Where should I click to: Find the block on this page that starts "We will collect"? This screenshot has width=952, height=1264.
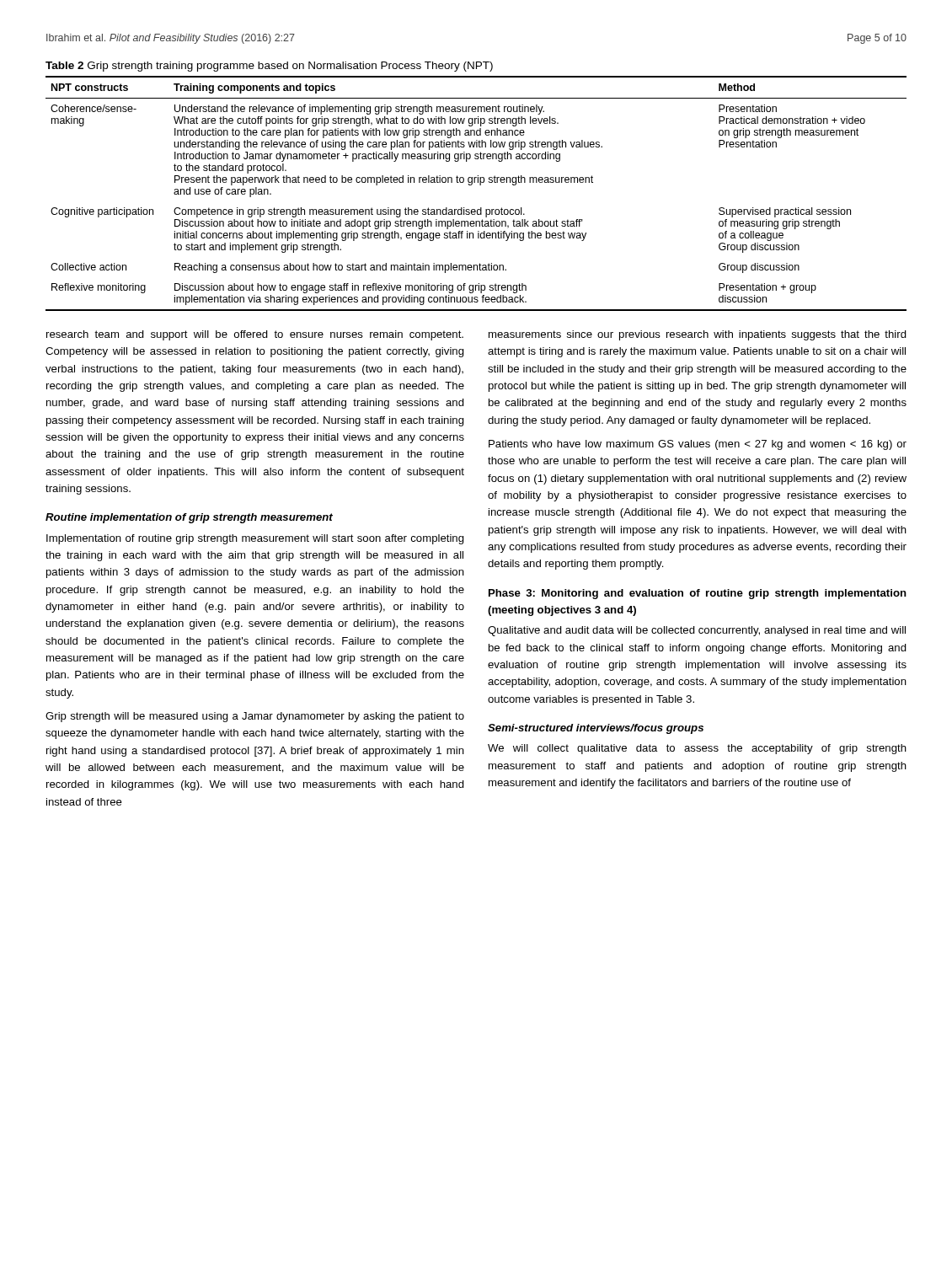[x=697, y=766]
